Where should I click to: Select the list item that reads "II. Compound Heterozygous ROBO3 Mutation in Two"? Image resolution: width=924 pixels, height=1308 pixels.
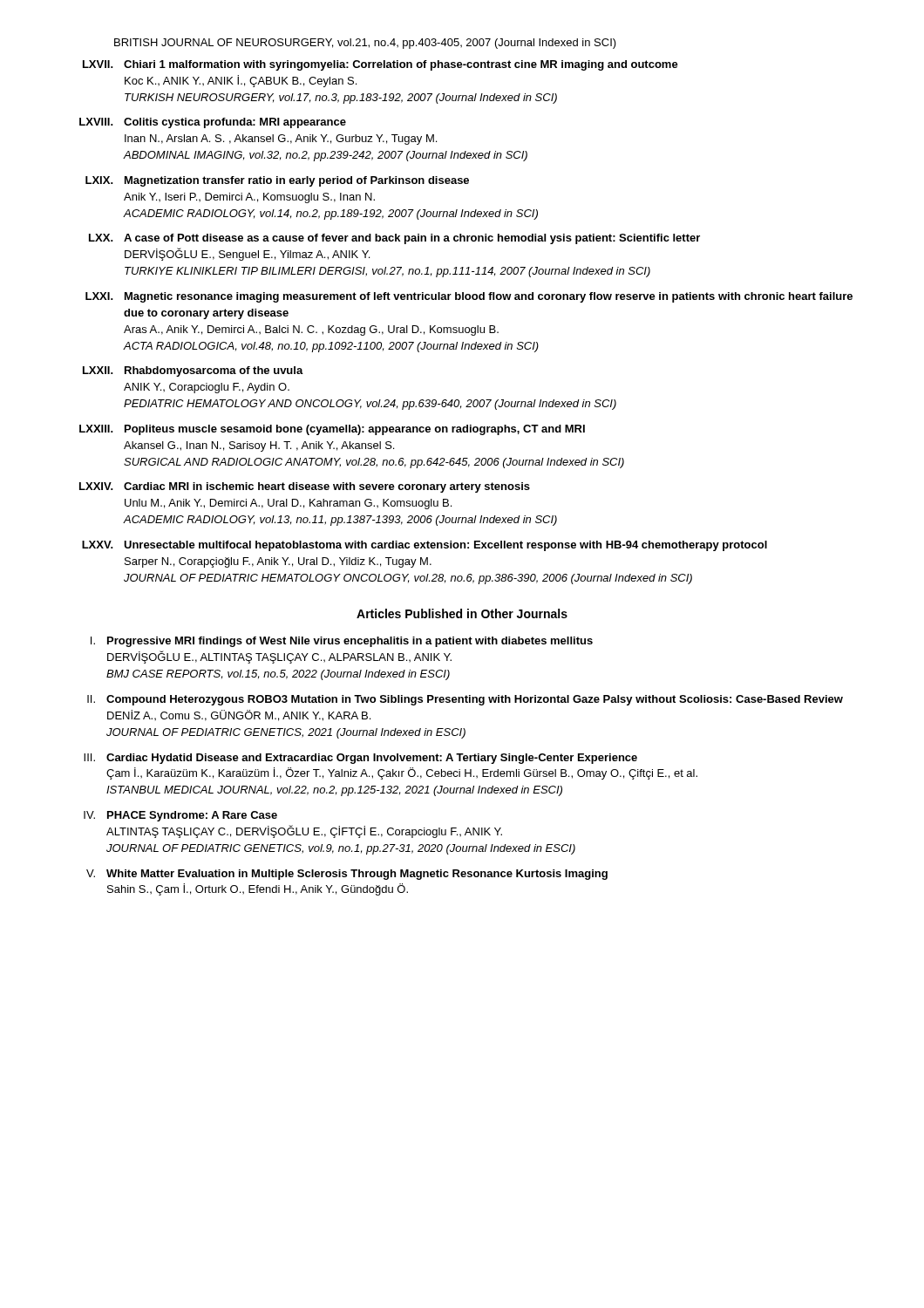coord(465,700)
